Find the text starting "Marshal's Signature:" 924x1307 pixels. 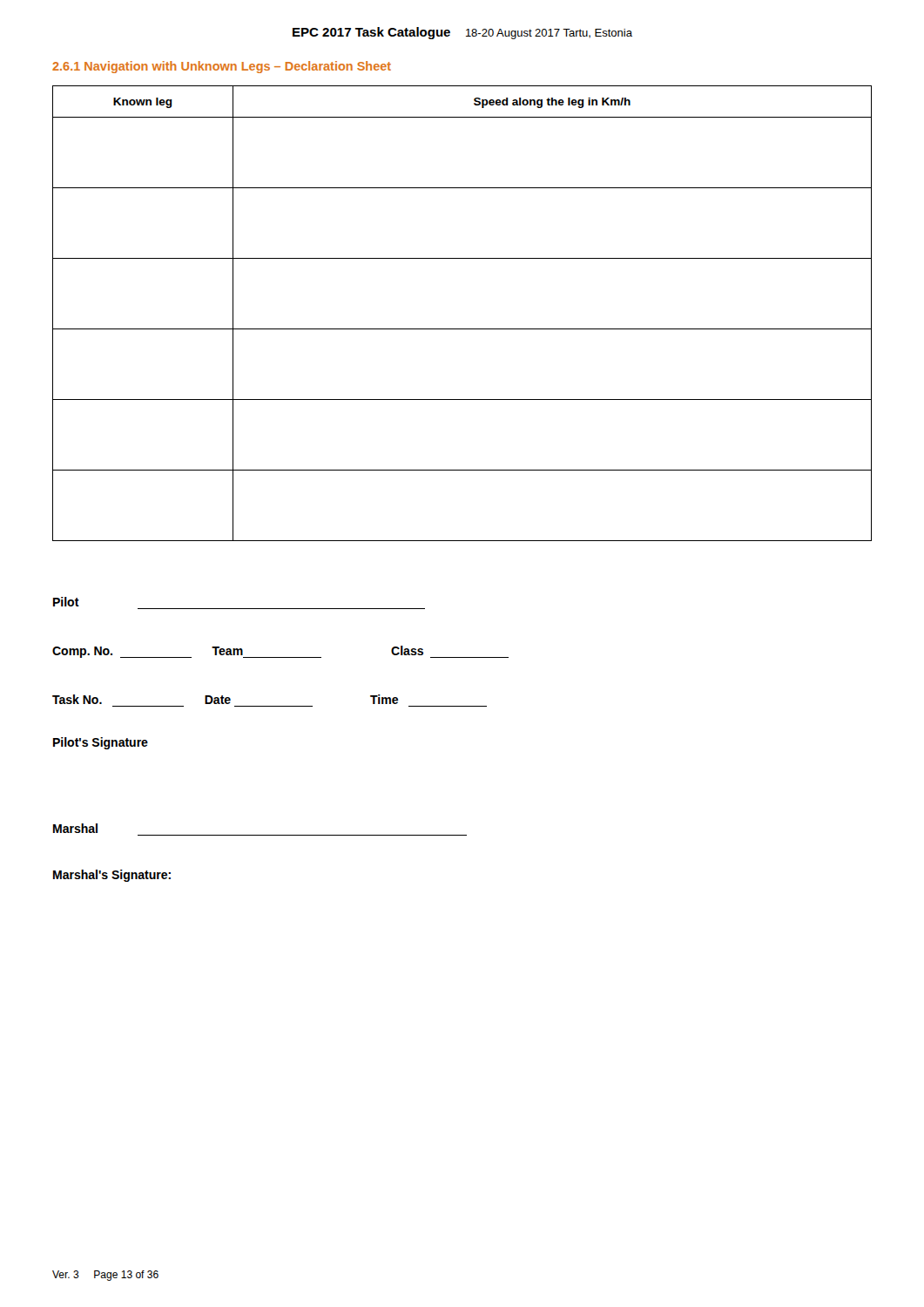point(112,875)
